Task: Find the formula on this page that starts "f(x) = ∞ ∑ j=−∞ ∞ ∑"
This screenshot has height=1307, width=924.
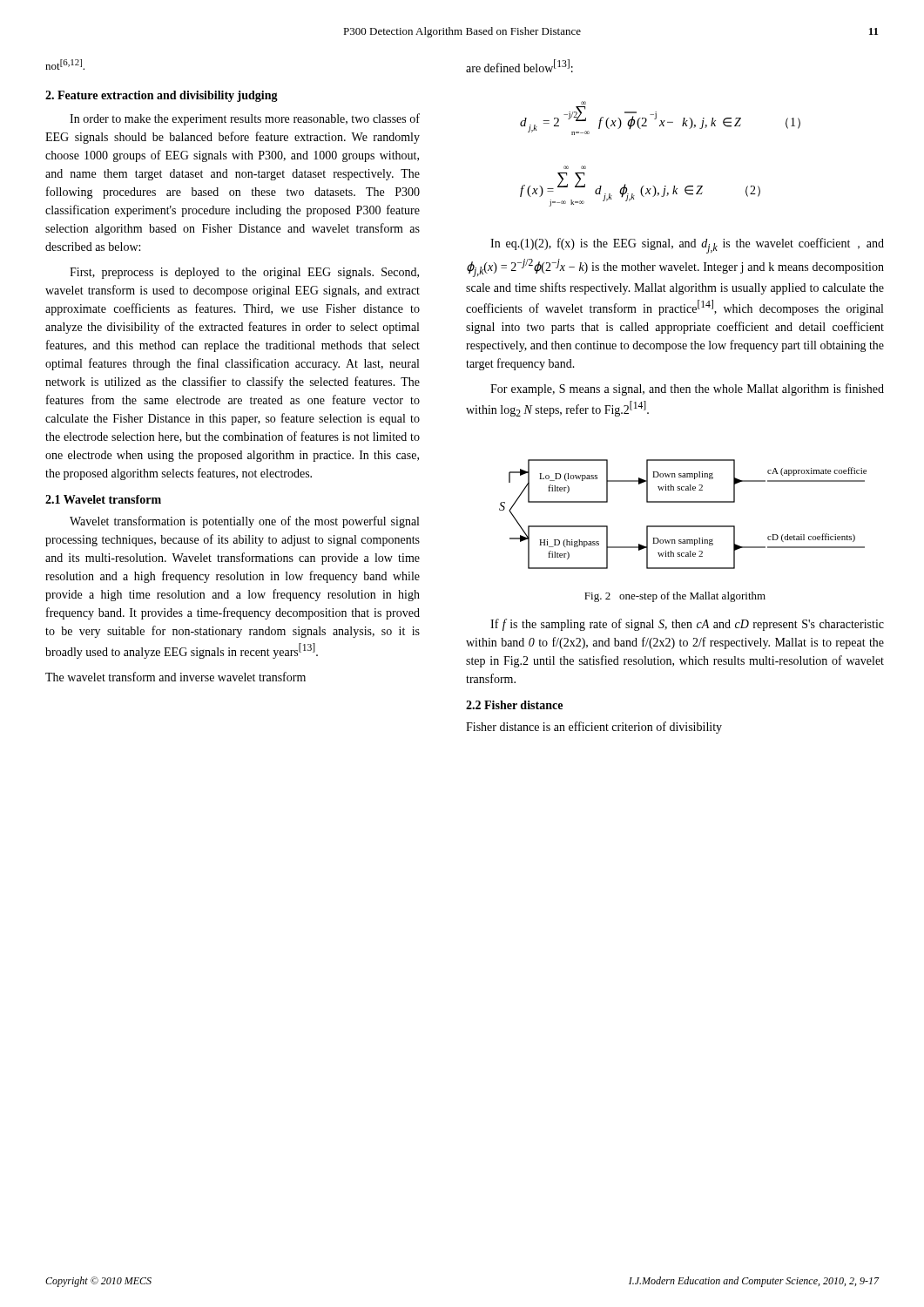Action: (675, 185)
